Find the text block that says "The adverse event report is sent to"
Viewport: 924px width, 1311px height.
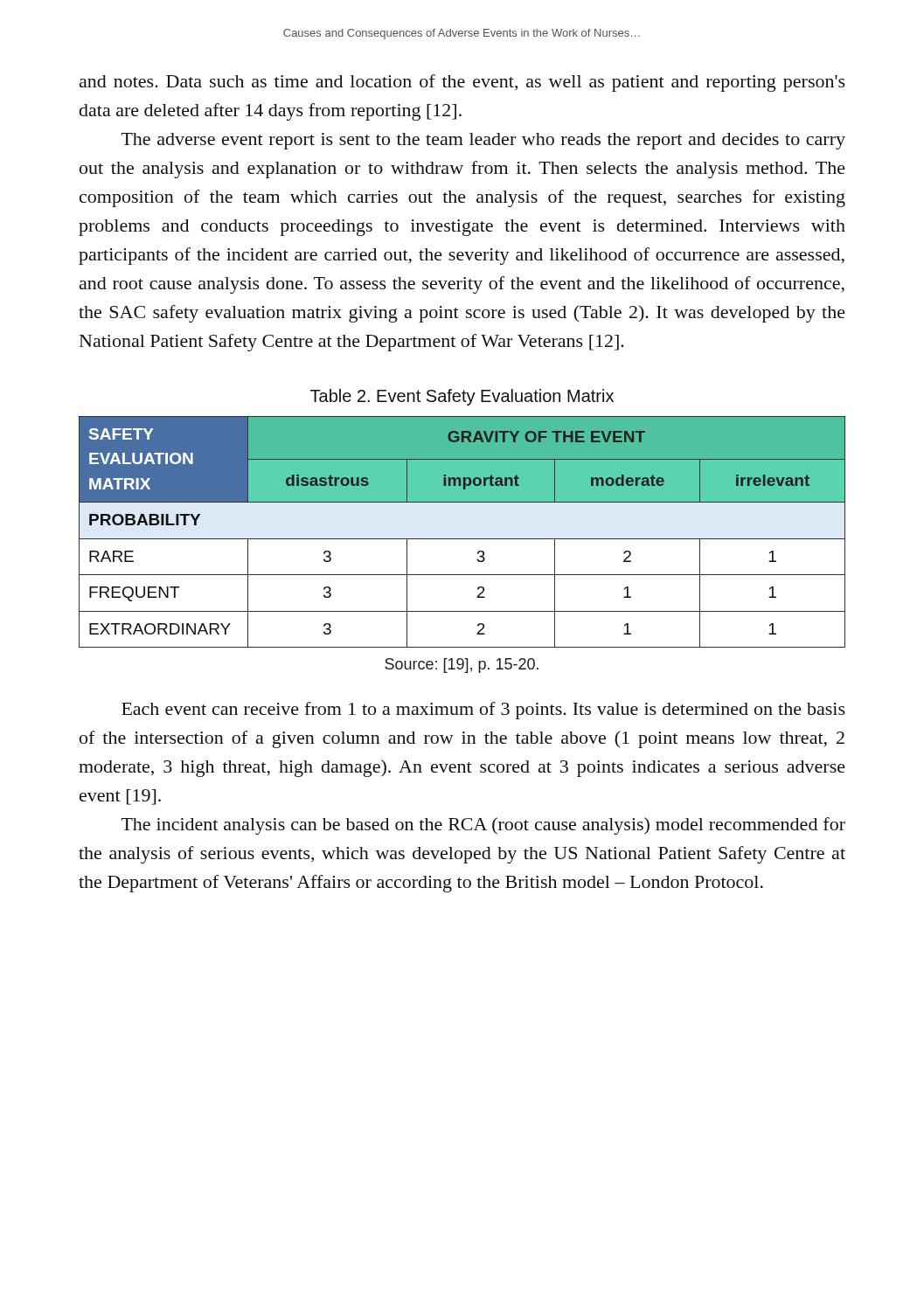click(x=462, y=239)
